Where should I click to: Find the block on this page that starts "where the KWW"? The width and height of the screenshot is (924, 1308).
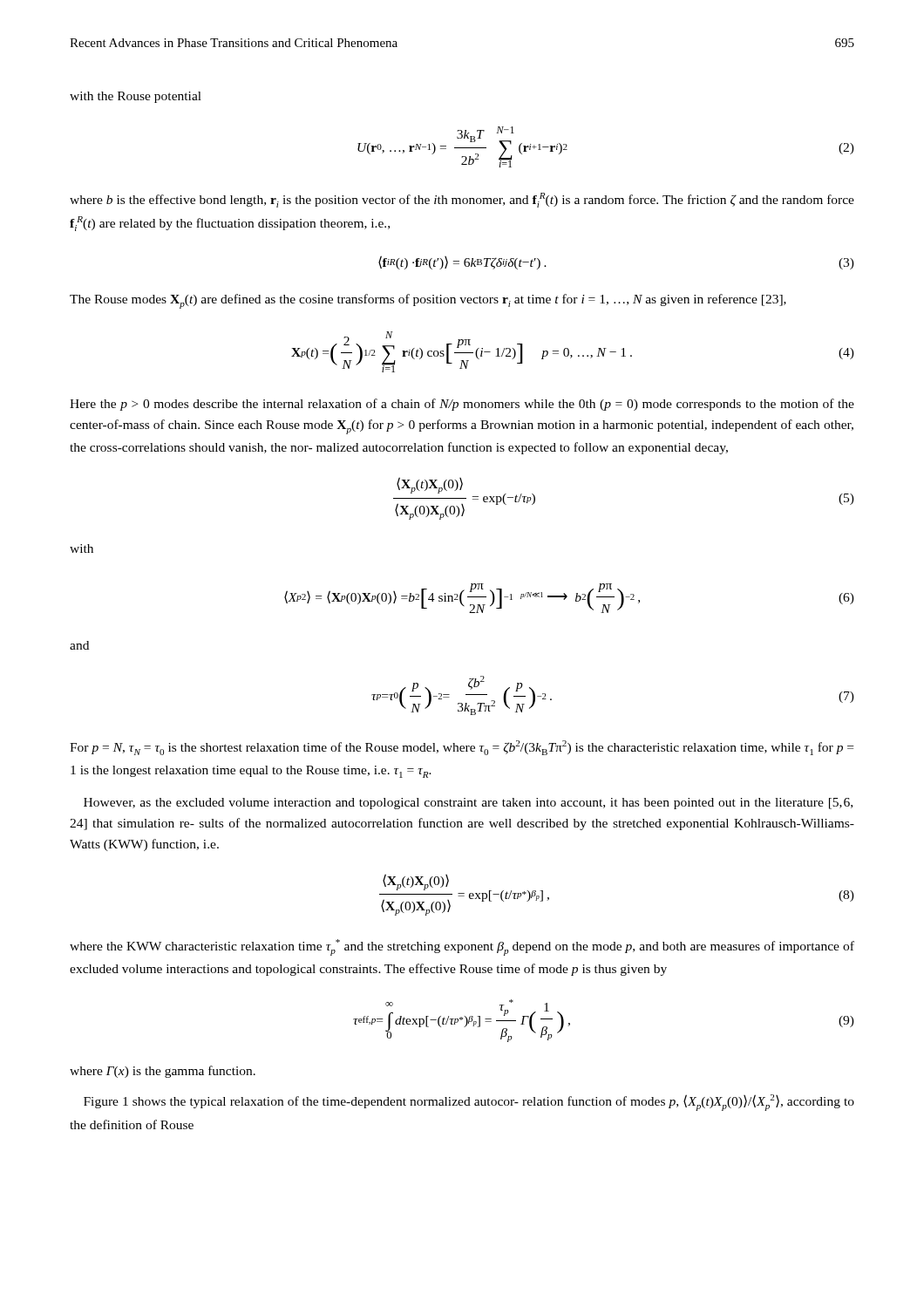462,956
